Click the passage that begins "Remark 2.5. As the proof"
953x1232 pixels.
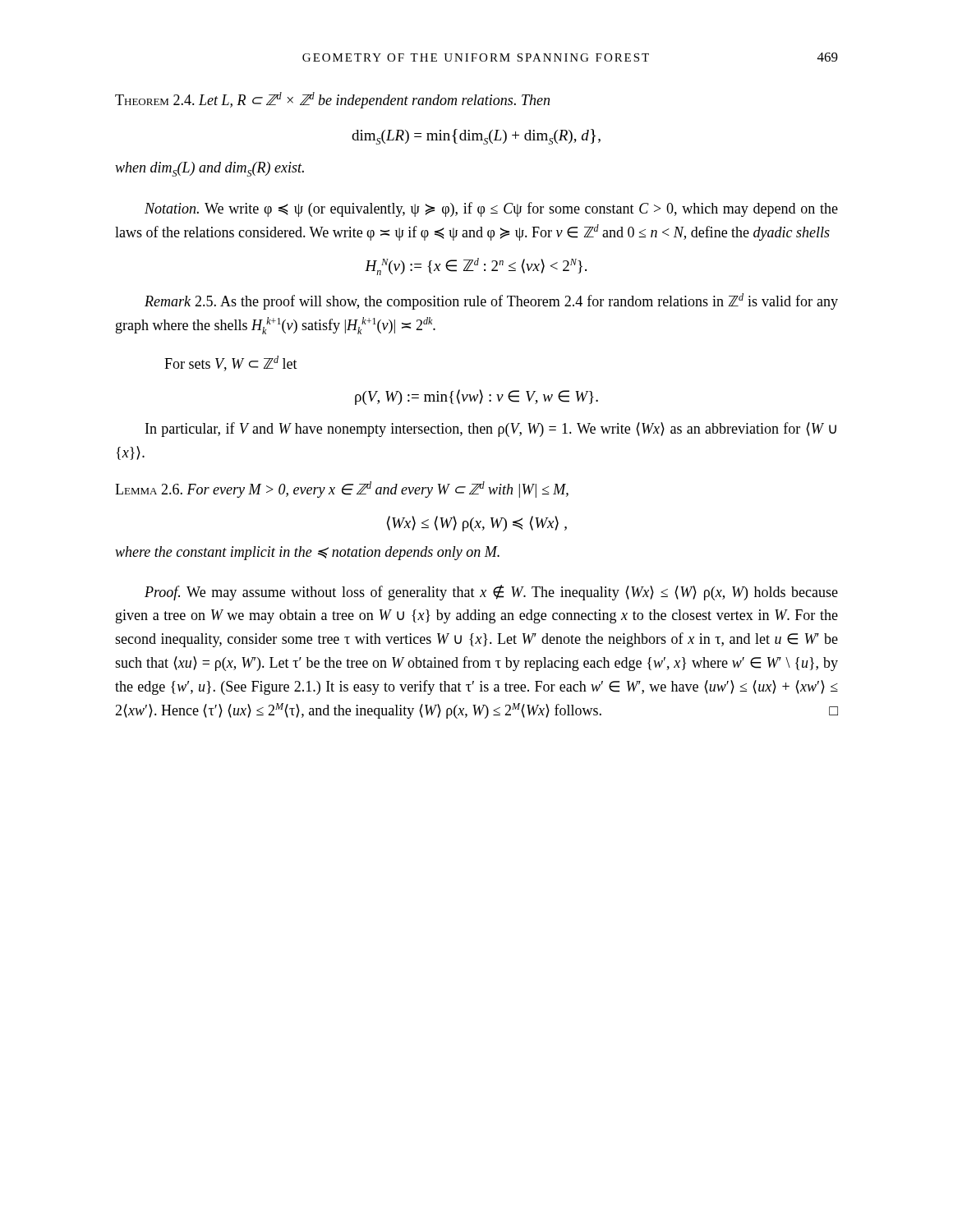(x=476, y=314)
